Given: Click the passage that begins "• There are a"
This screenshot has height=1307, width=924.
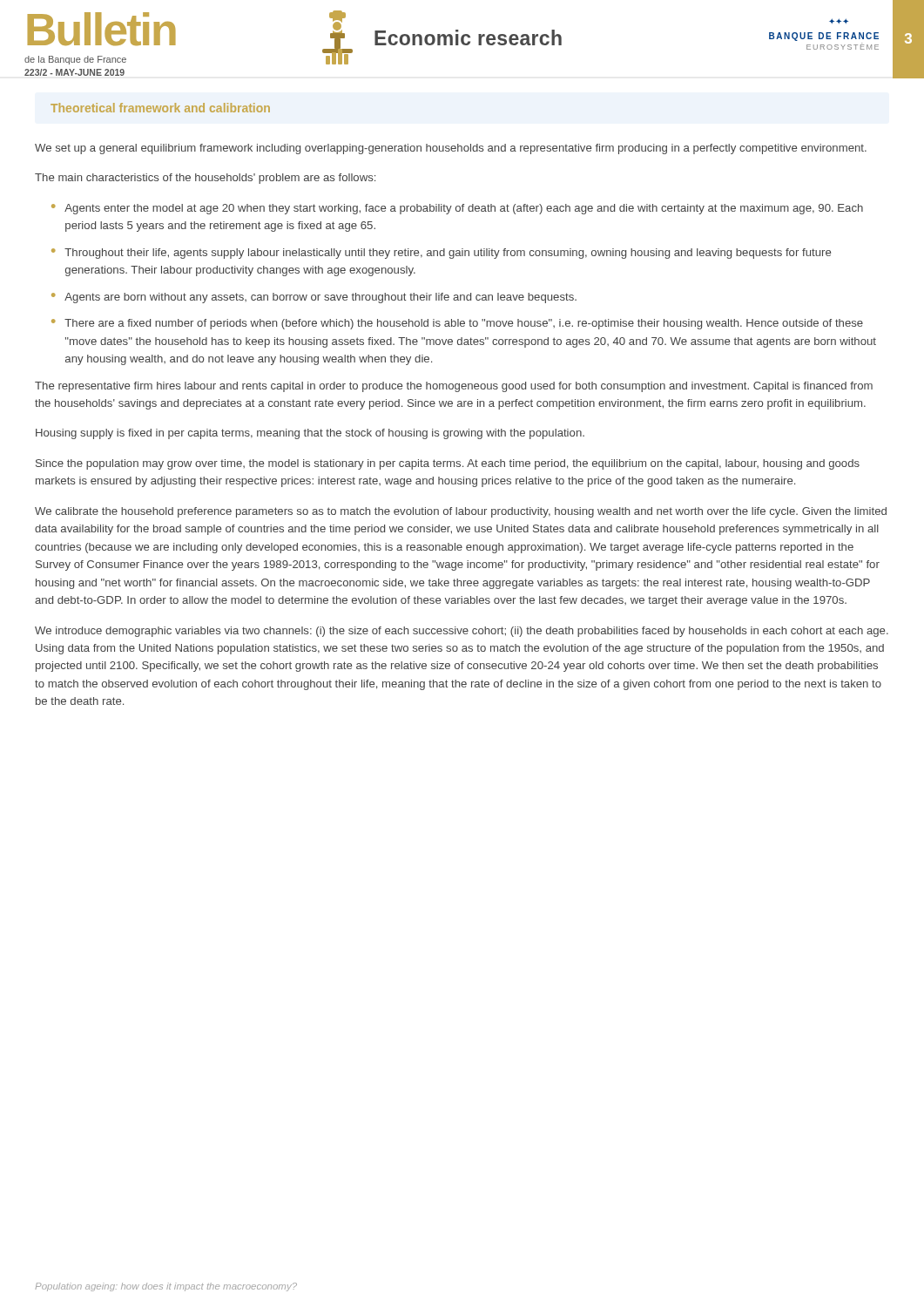Looking at the screenshot, I should pyautogui.click(x=470, y=341).
